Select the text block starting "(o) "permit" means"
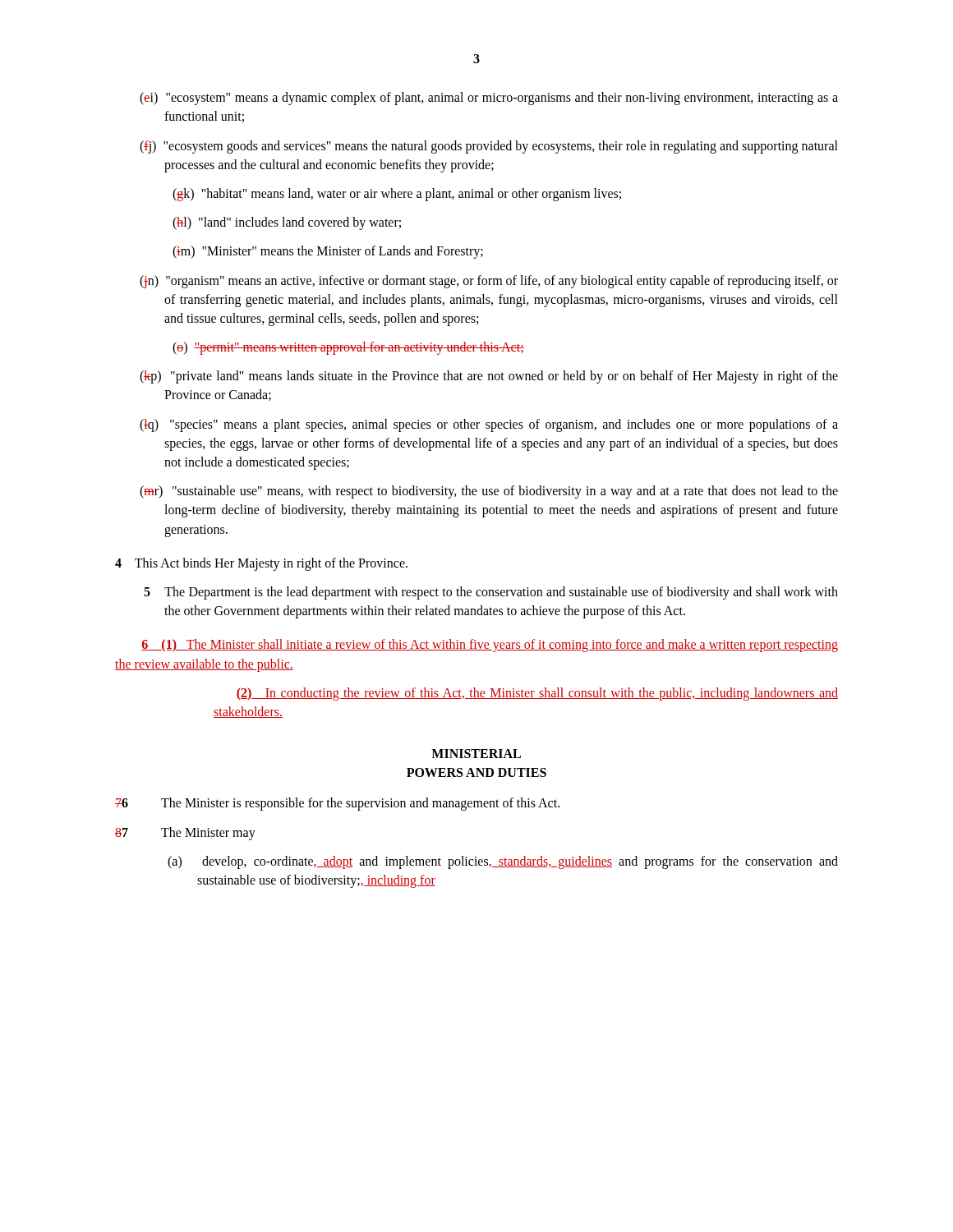The height and width of the screenshot is (1232, 953). (348, 347)
